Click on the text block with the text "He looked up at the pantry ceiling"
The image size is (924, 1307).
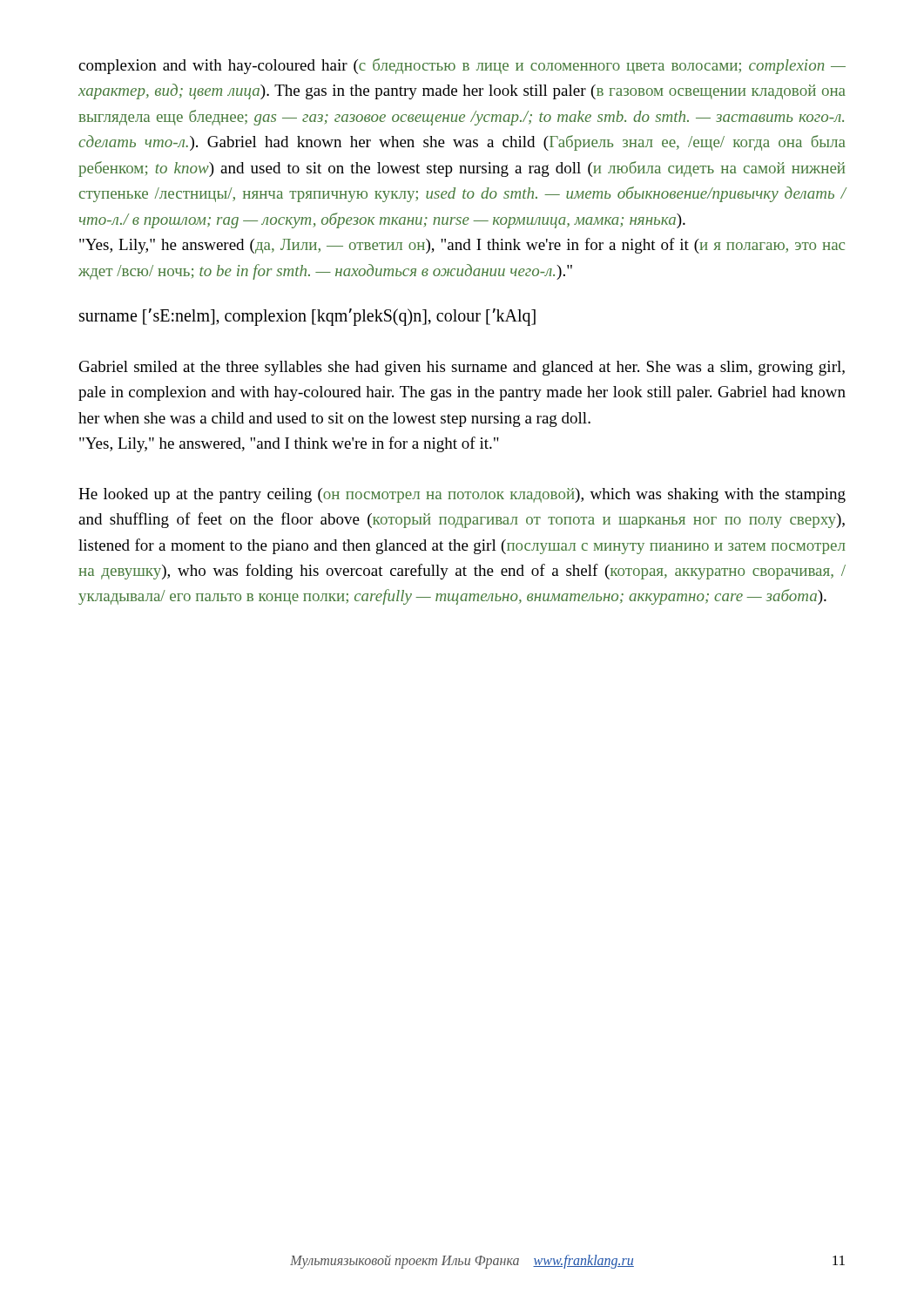pos(462,545)
